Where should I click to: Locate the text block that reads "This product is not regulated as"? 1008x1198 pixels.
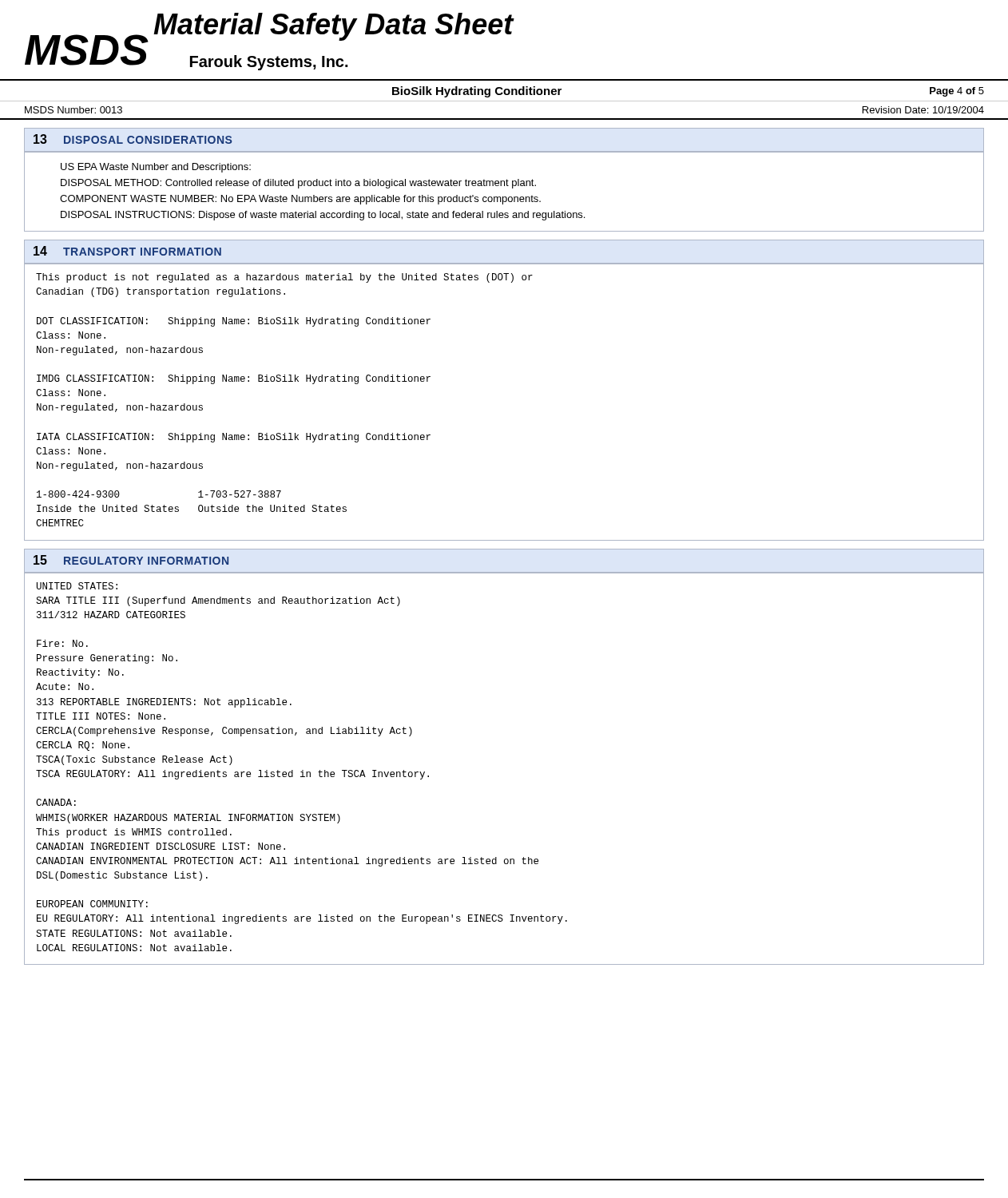click(x=284, y=278)
